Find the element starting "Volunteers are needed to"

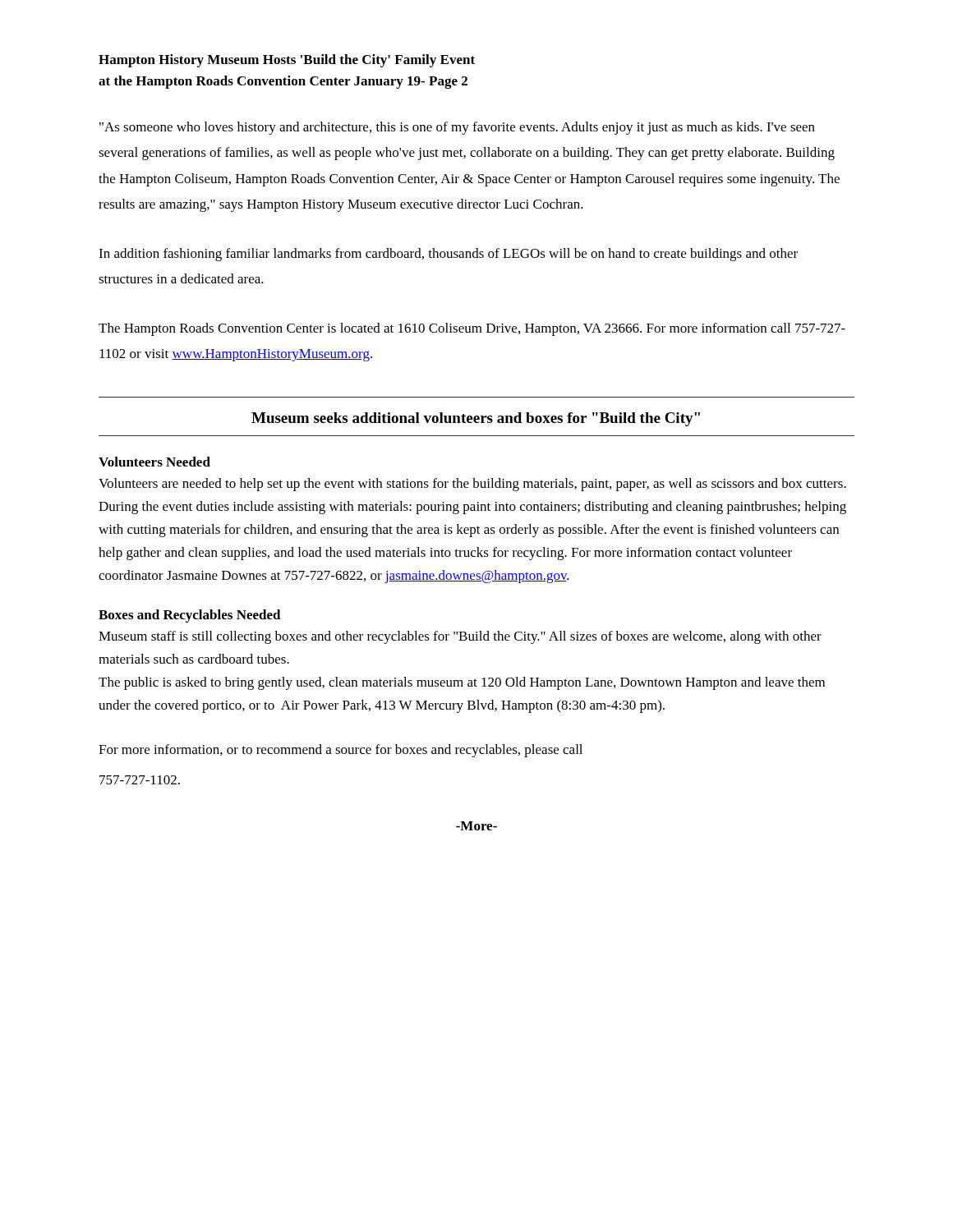476,529
